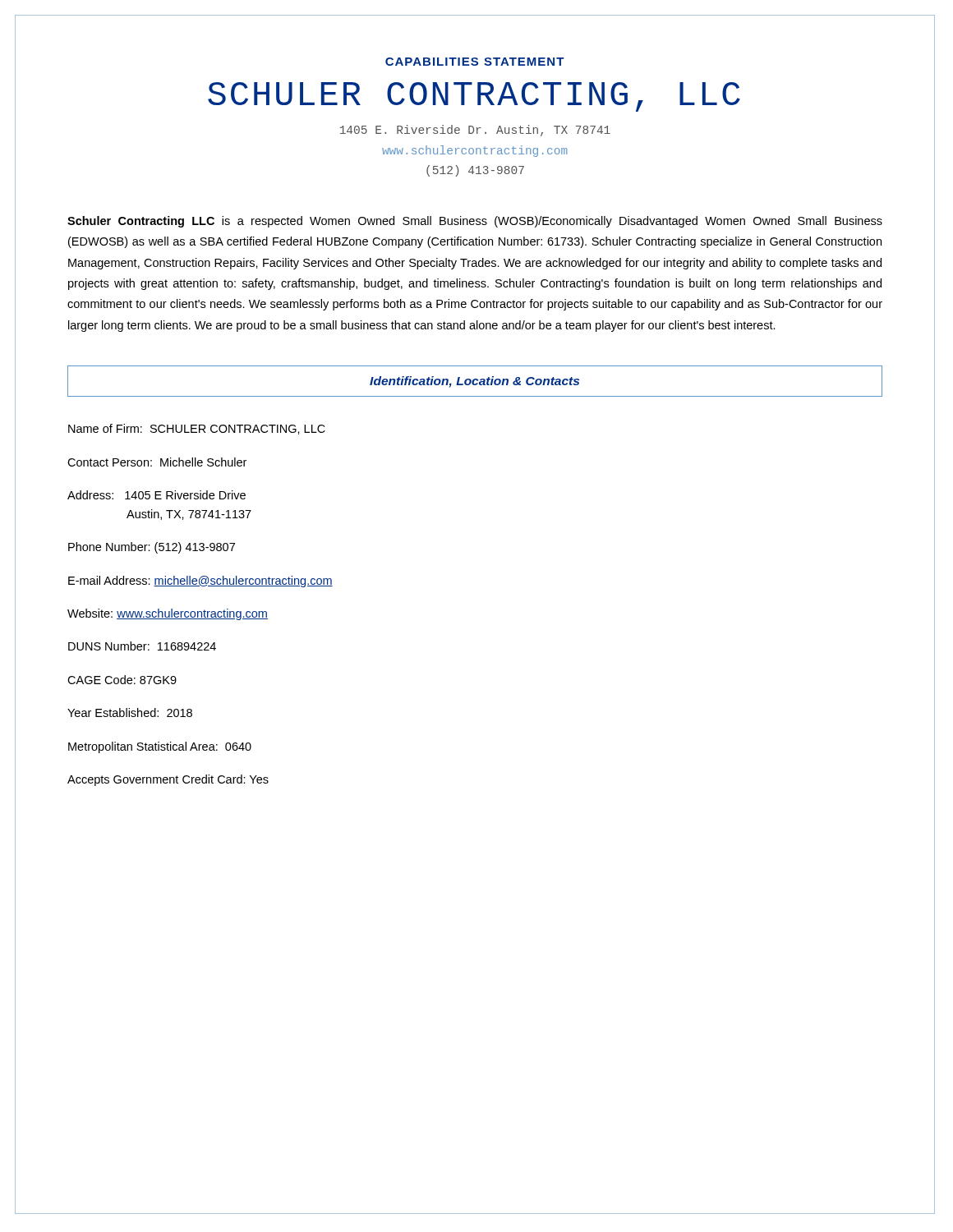
Task: Find the text block that reads "Address: 1405 E Riverside"
Action: point(157,495)
